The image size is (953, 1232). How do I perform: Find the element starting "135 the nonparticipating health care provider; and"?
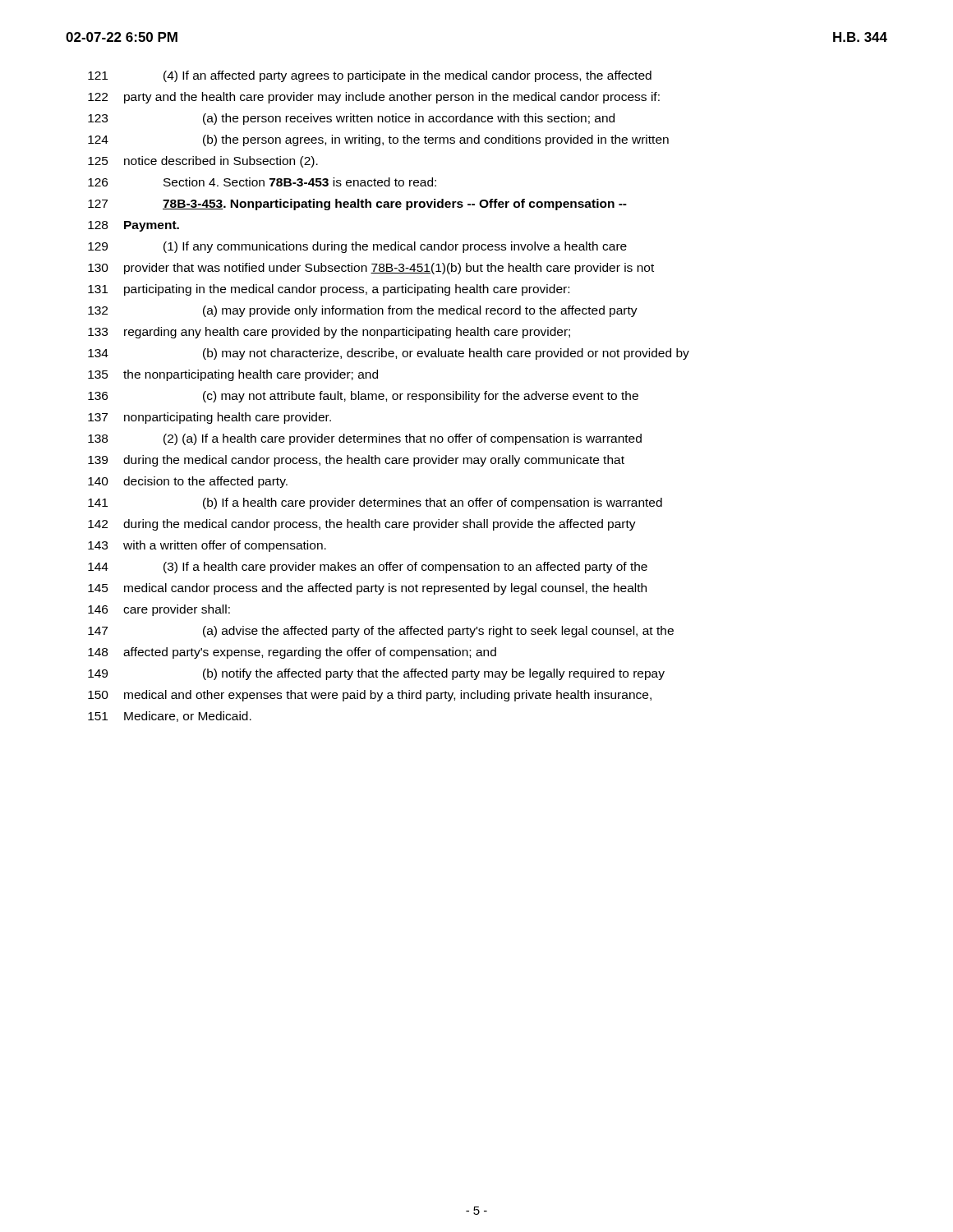point(233,375)
